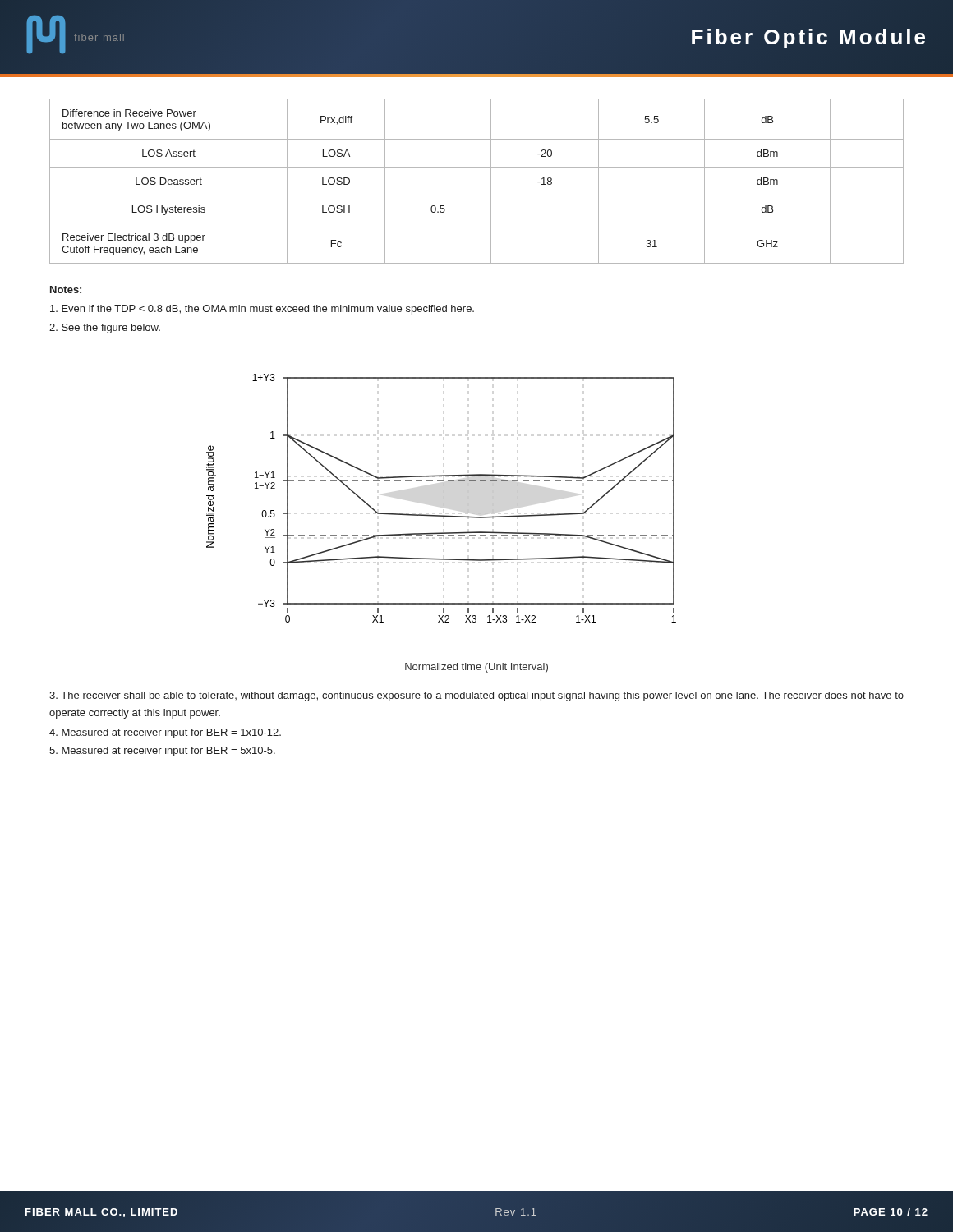Viewport: 953px width, 1232px height.
Task: Select the list item that reads "4. Measured at receiver input for BER"
Action: [x=165, y=732]
